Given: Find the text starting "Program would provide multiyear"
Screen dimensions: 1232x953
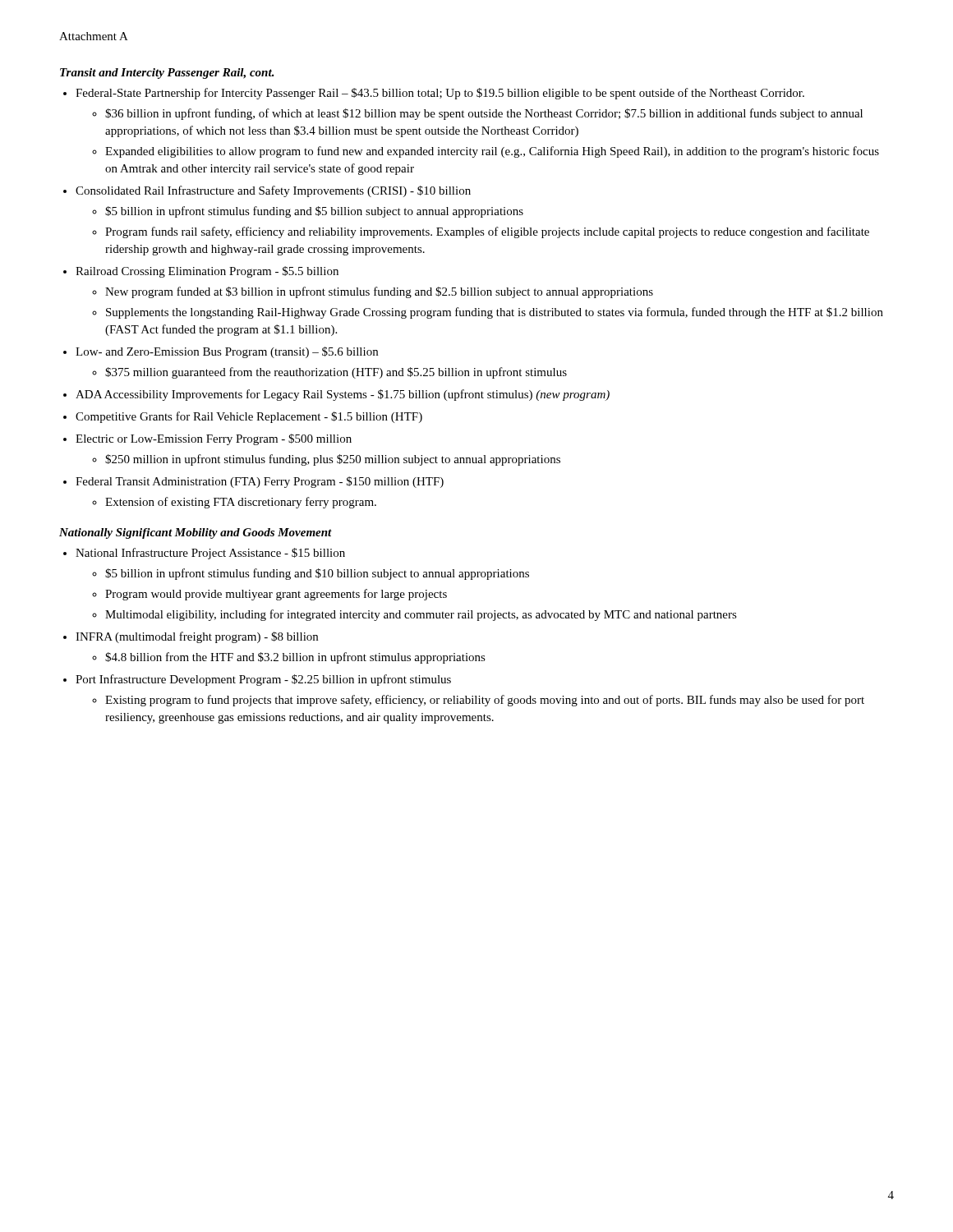Looking at the screenshot, I should (x=276, y=594).
